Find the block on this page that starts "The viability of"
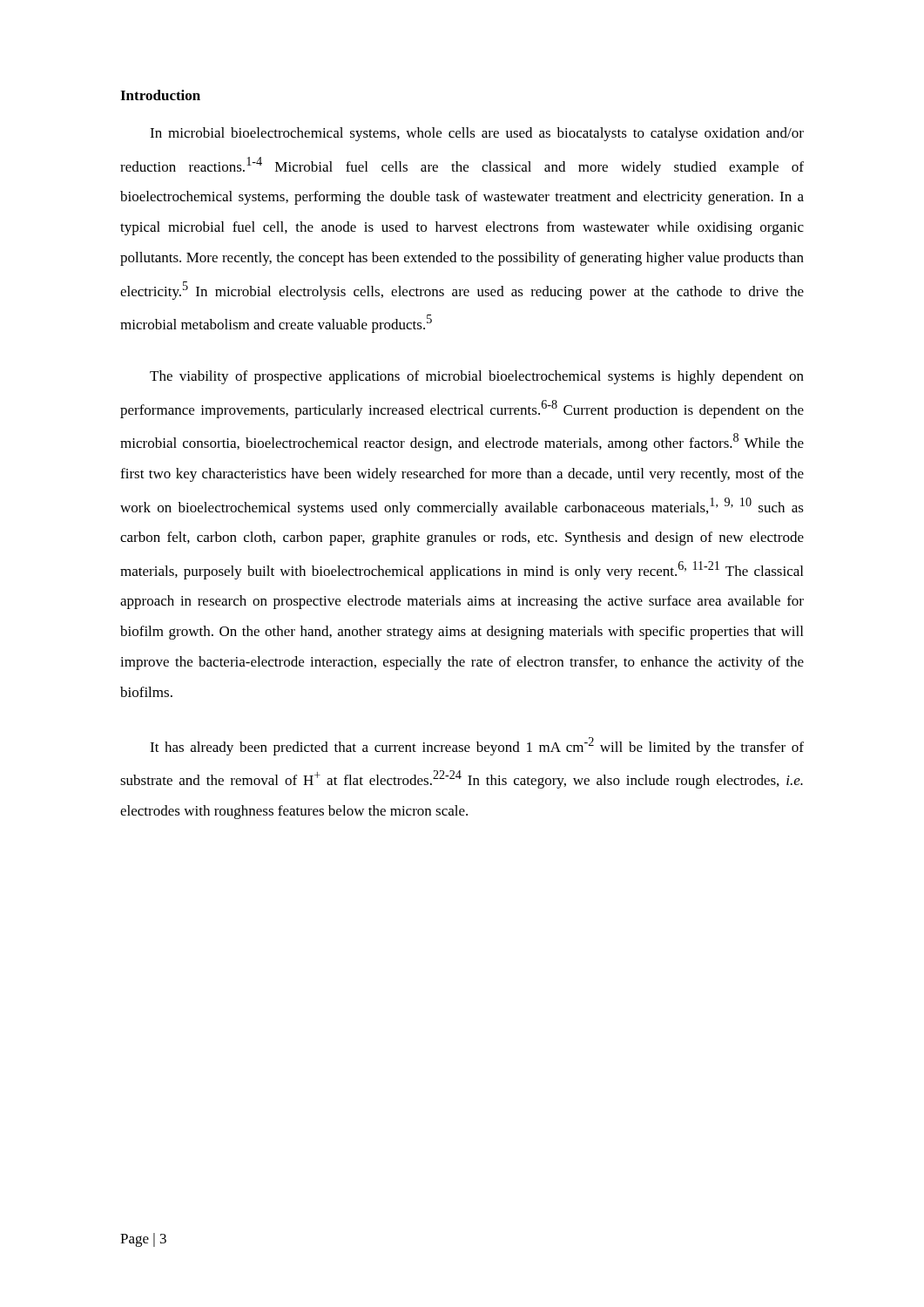The height and width of the screenshot is (1307, 924). click(462, 534)
